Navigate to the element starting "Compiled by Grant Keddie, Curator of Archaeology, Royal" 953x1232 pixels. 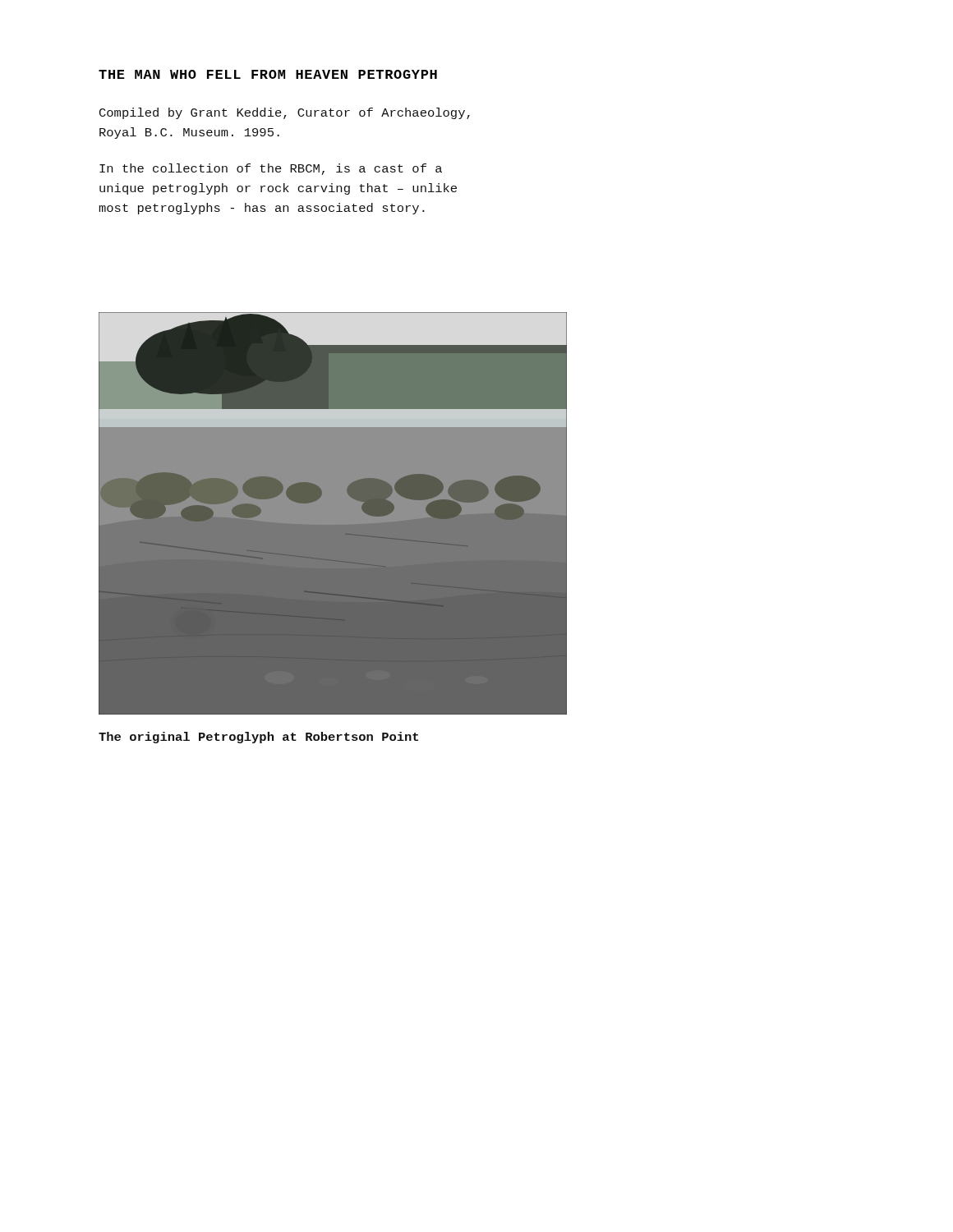(286, 123)
